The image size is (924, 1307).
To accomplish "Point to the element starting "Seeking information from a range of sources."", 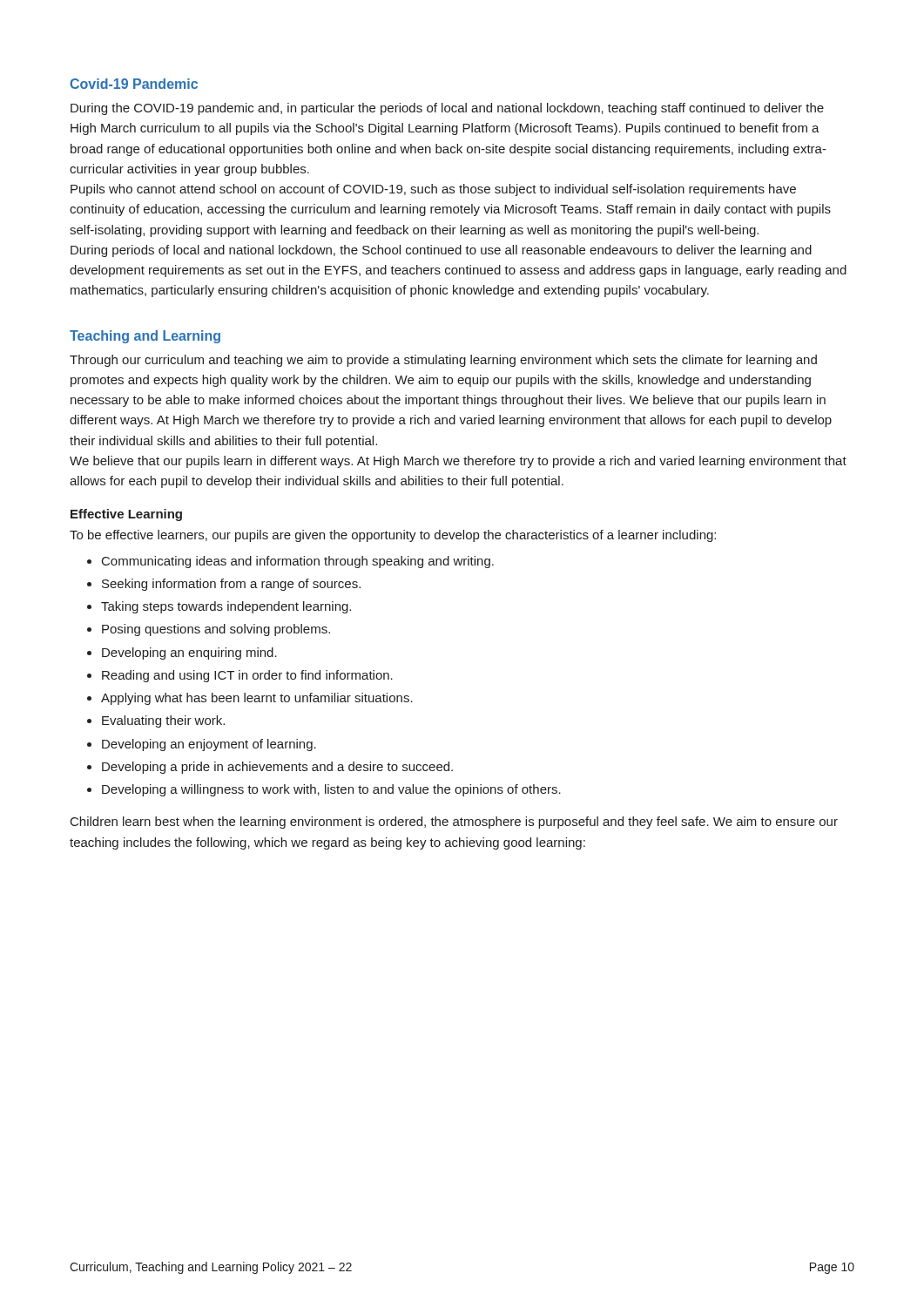I will point(231,583).
